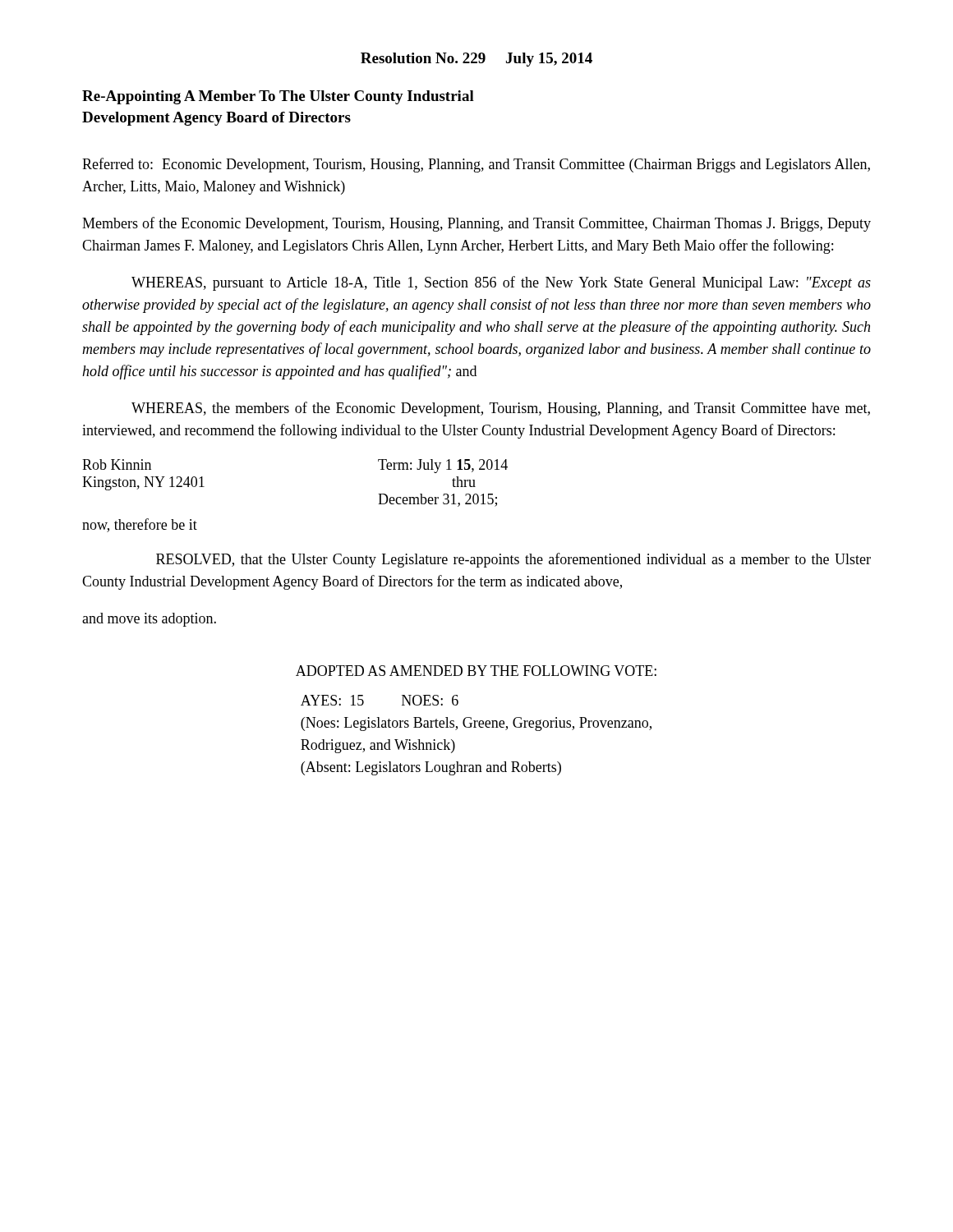
Task: Find the text block containing "ADOPTED AS AMENDED BY"
Action: click(476, 721)
